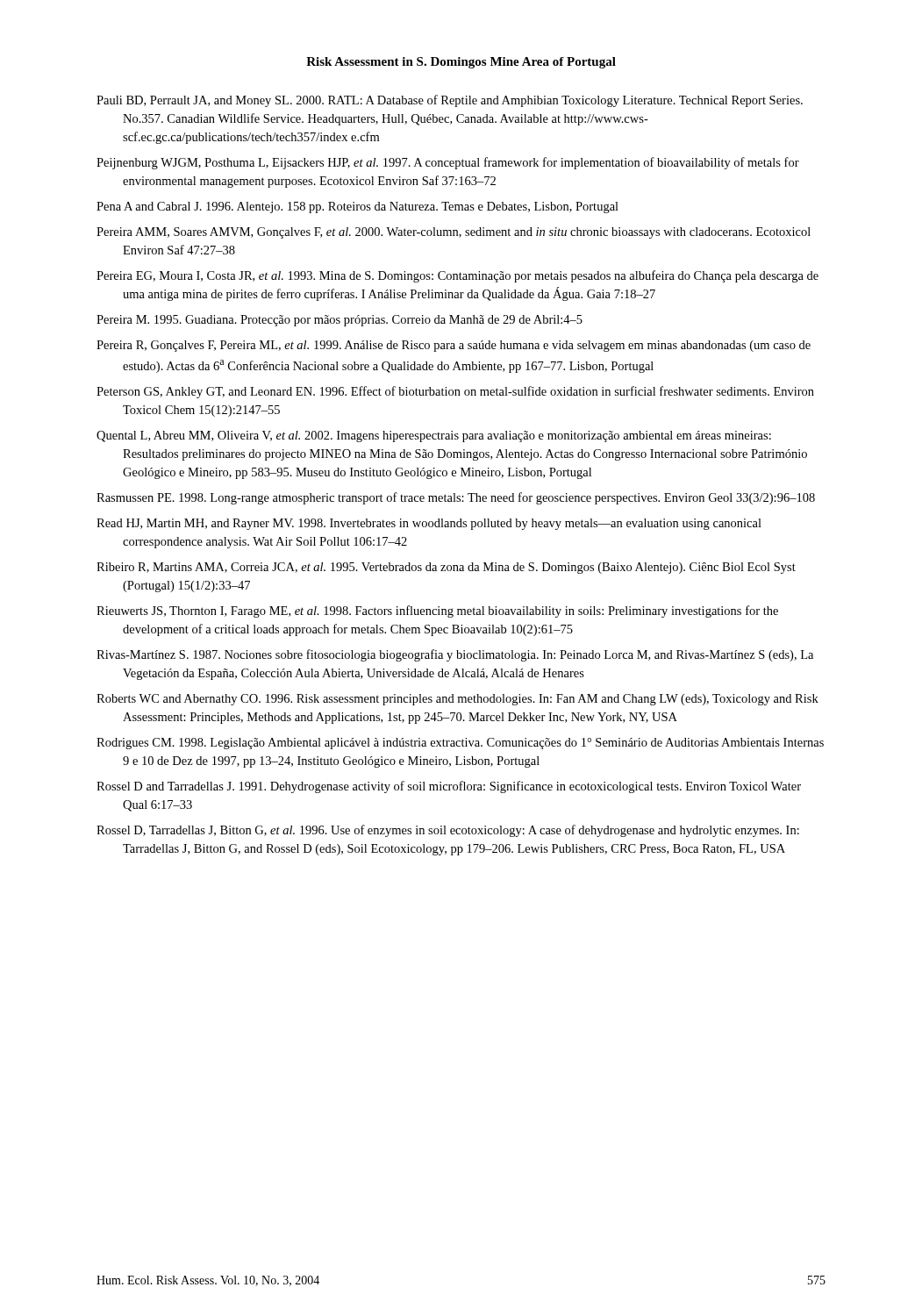Find the list item that says "Pereira AMM, Soares AMVM, Gonçalves F,"
Image resolution: width=922 pixels, height=1316 pixels.
point(454,241)
